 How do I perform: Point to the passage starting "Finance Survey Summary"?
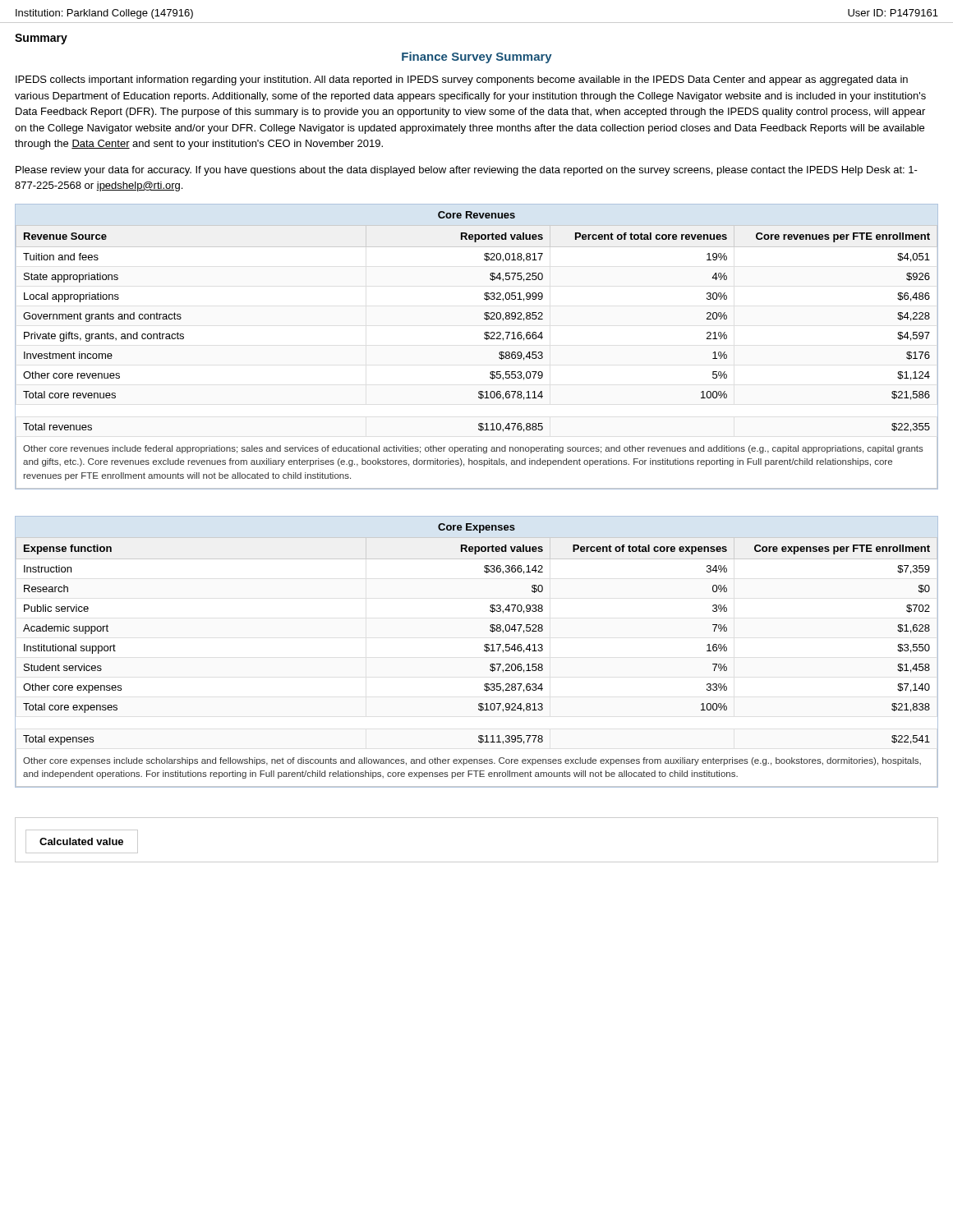(476, 56)
